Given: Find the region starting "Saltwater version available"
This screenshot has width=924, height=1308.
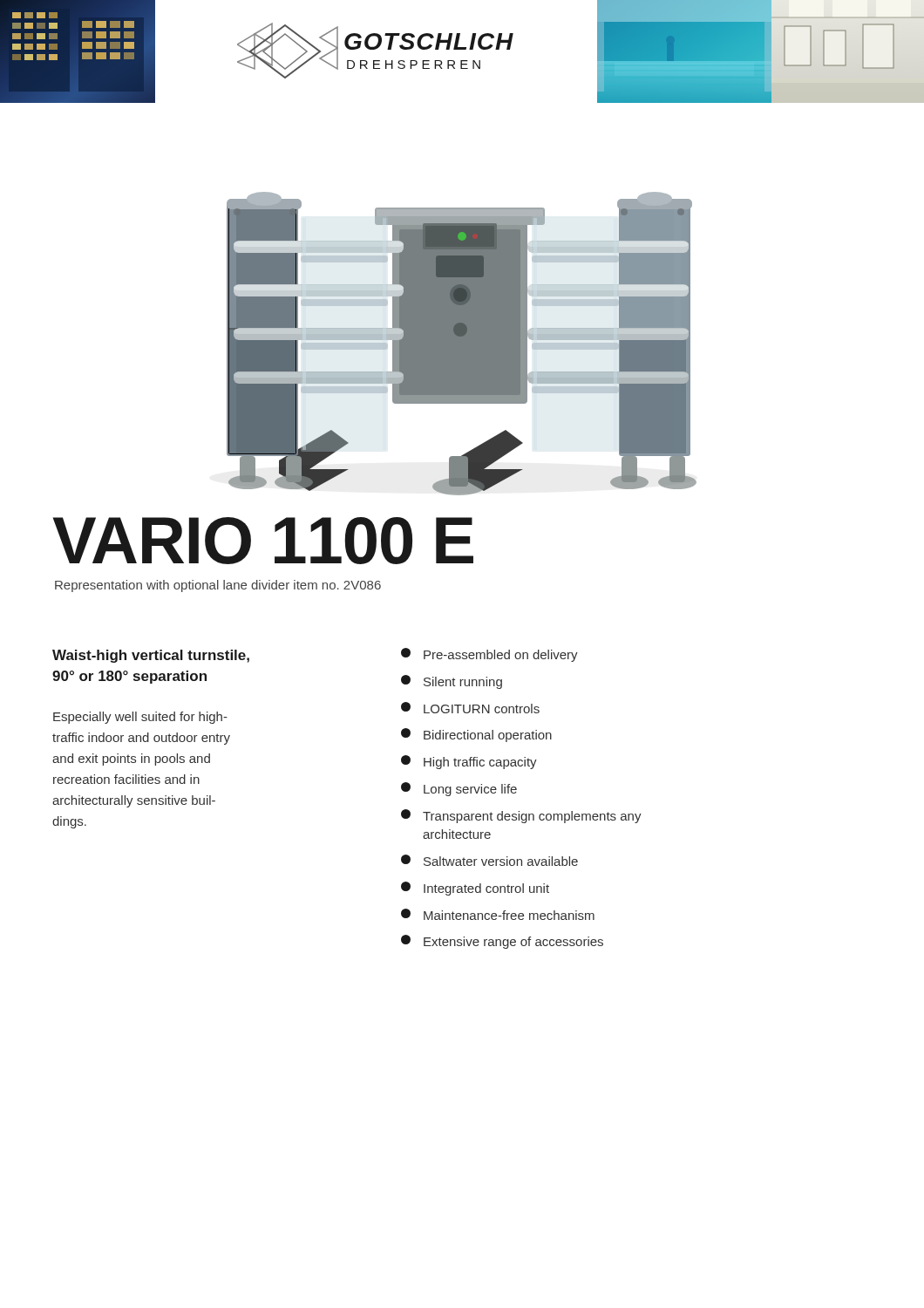Looking at the screenshot, I should click(x=490, y=861).
